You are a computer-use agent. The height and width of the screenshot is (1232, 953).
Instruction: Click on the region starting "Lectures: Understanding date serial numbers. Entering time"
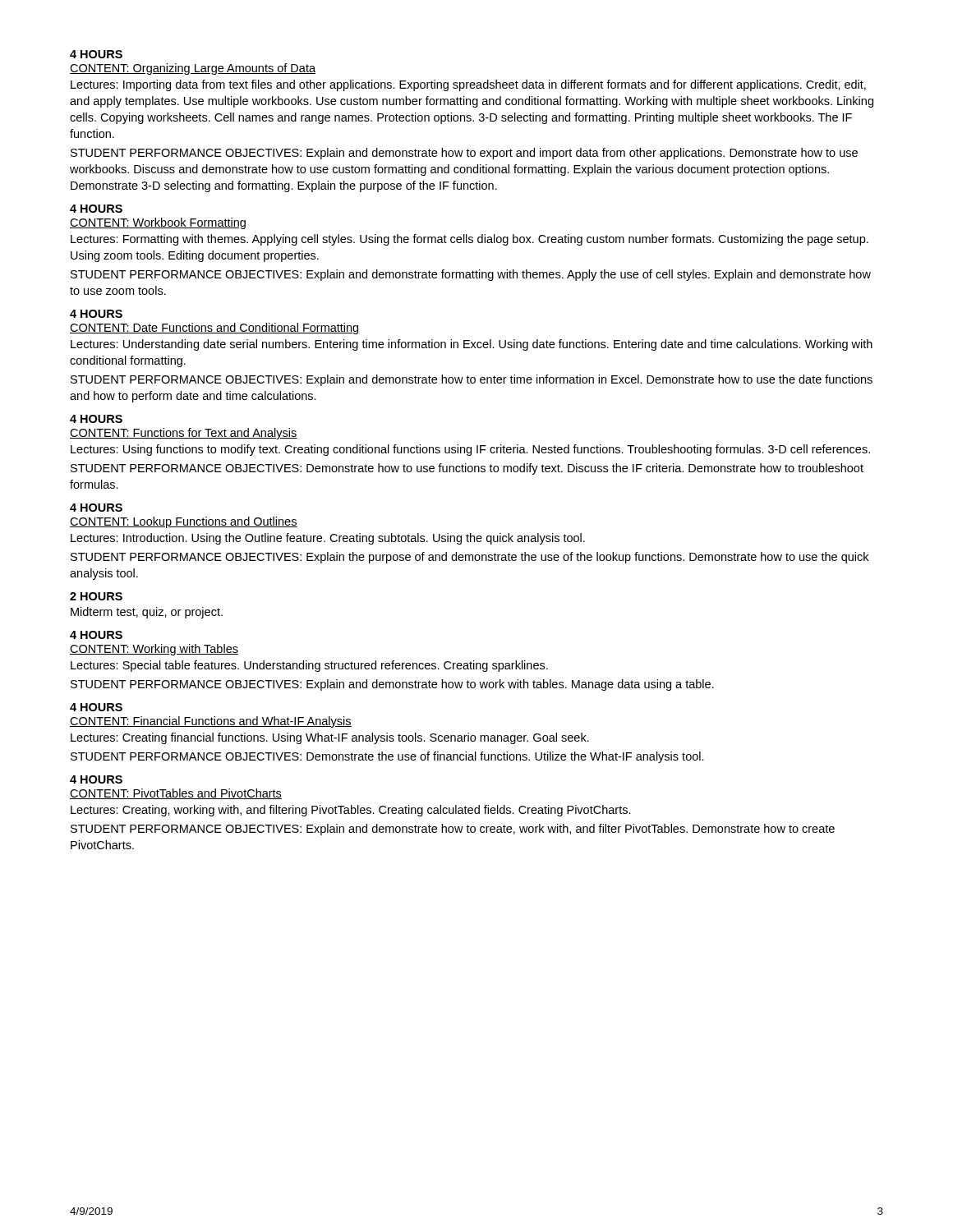click(471, 352)
